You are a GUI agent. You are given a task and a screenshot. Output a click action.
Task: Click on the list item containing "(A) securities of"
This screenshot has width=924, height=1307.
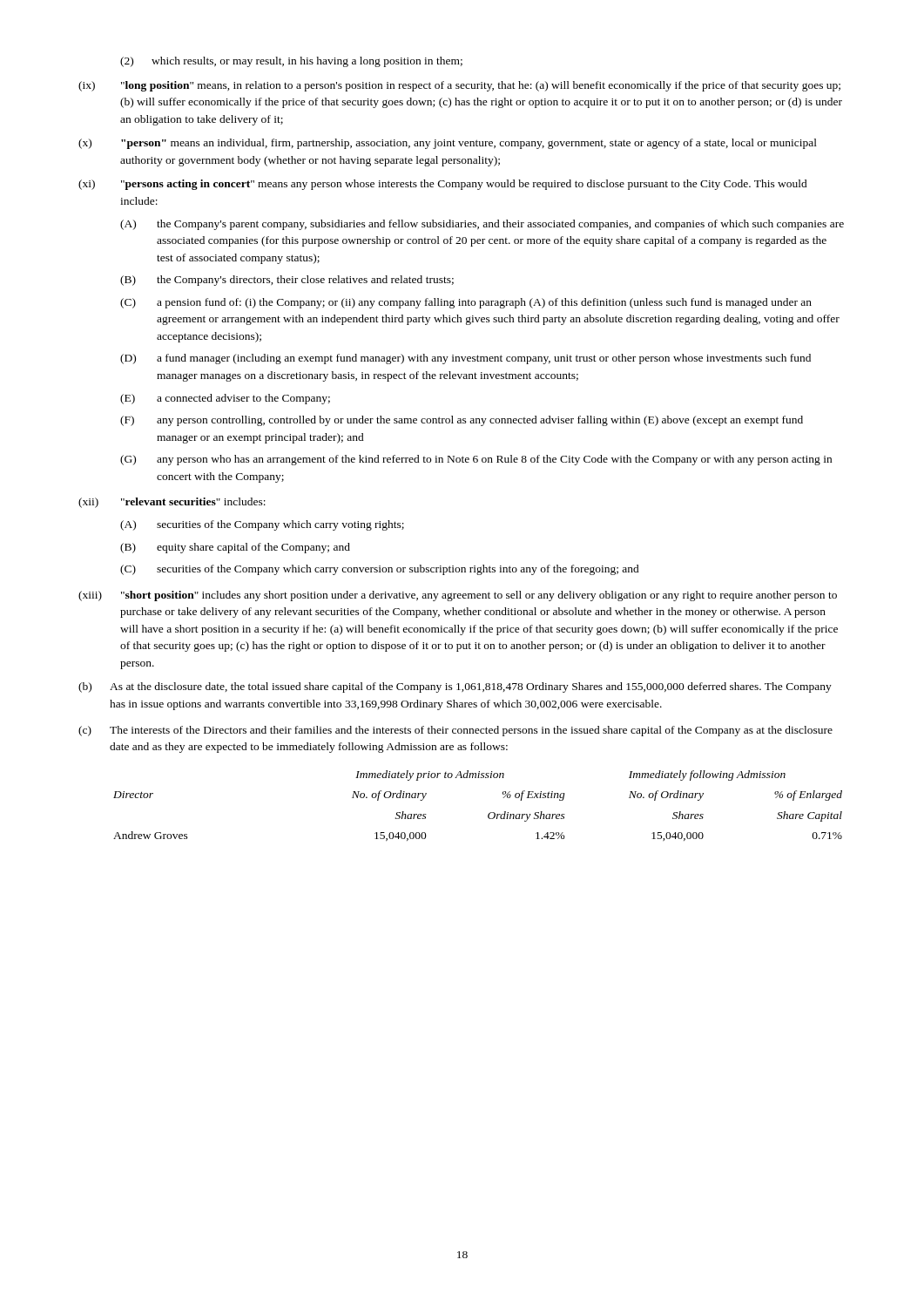point(262,525)
